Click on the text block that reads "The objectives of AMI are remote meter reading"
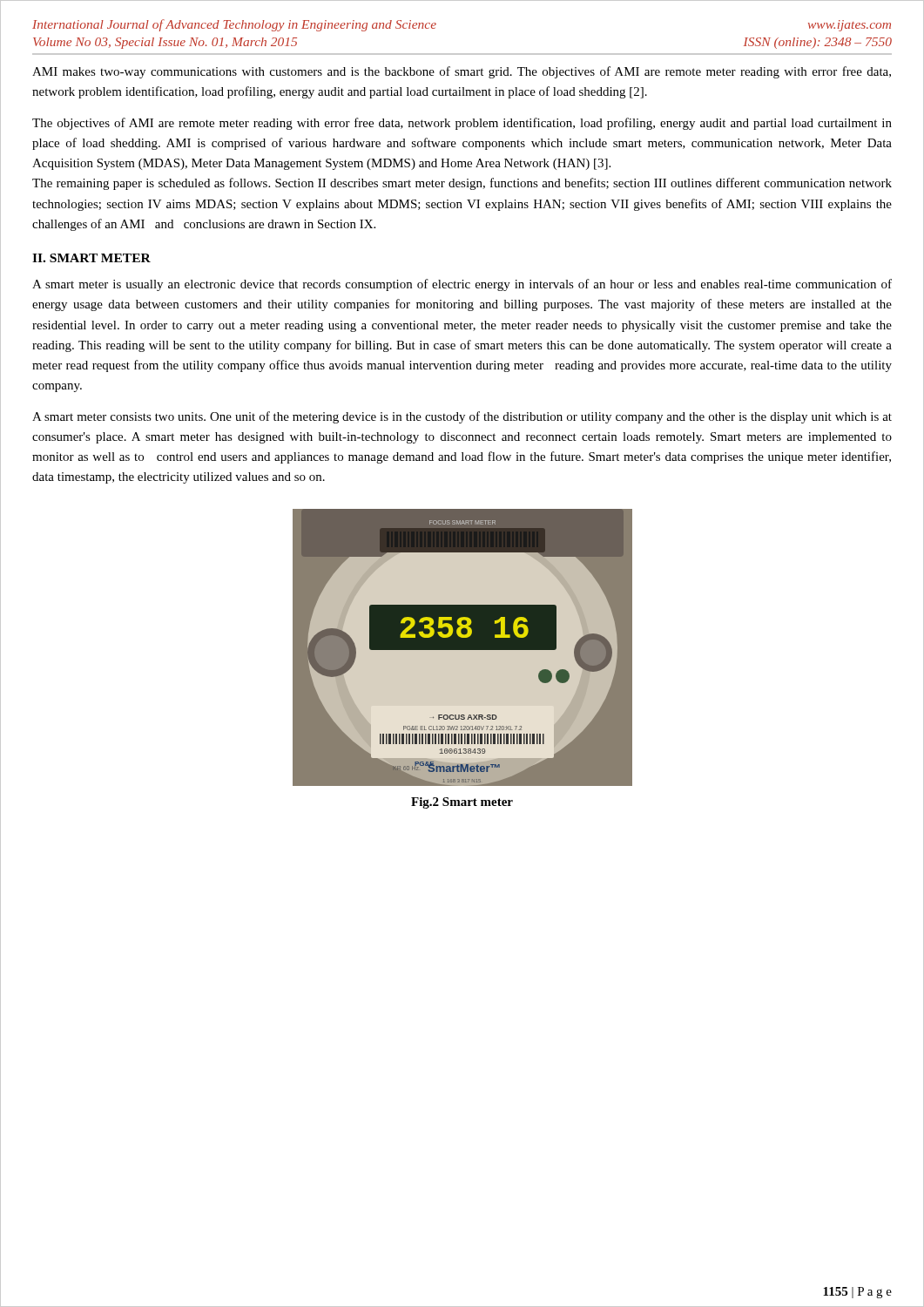This screenshot has height=1307, width=924. pyautogui.click(x=462, y=173)
